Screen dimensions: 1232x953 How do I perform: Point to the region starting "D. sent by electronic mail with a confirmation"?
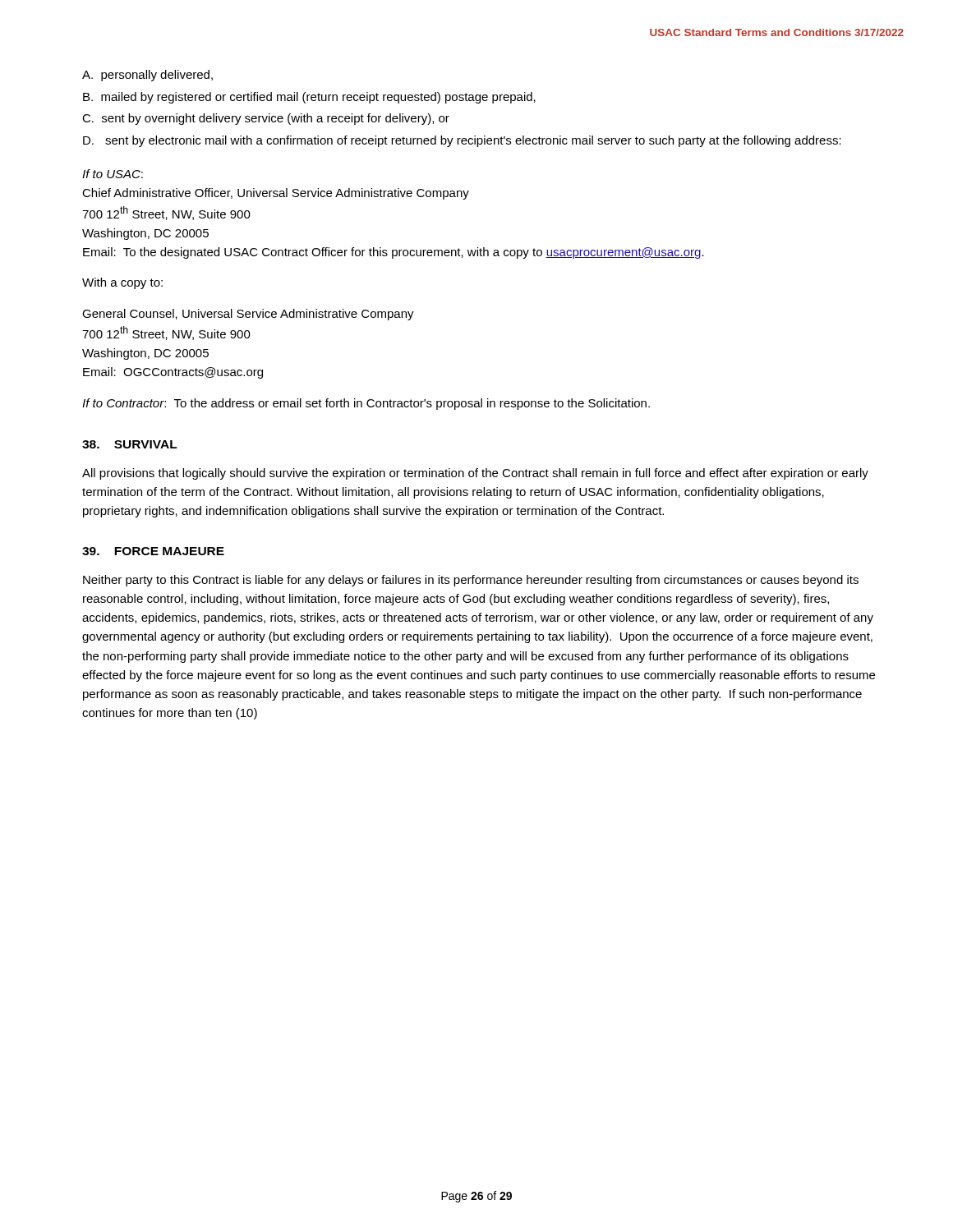tap(481, 140)
